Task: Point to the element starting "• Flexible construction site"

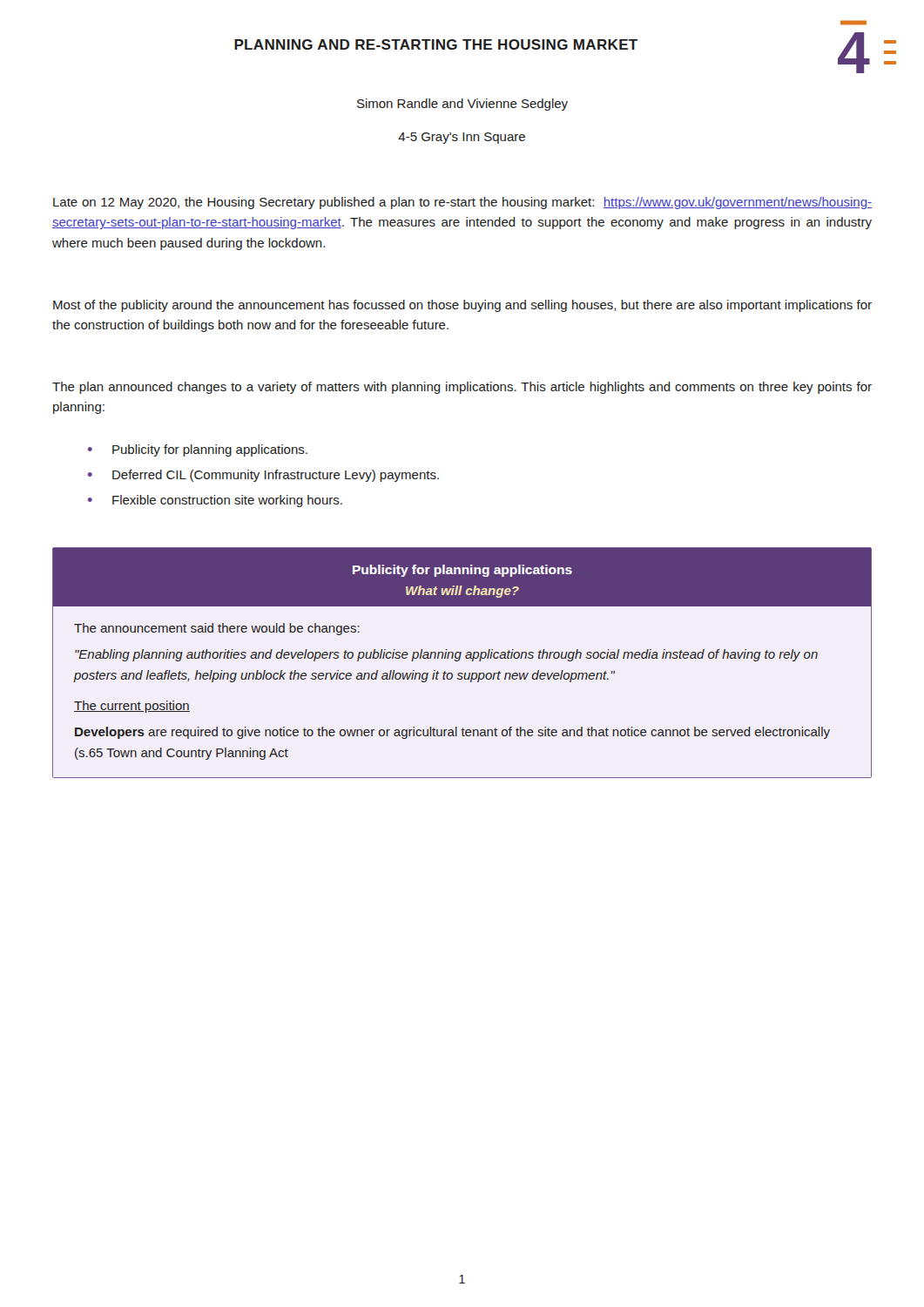Action: pyautogui.click(x=215, y=501)
